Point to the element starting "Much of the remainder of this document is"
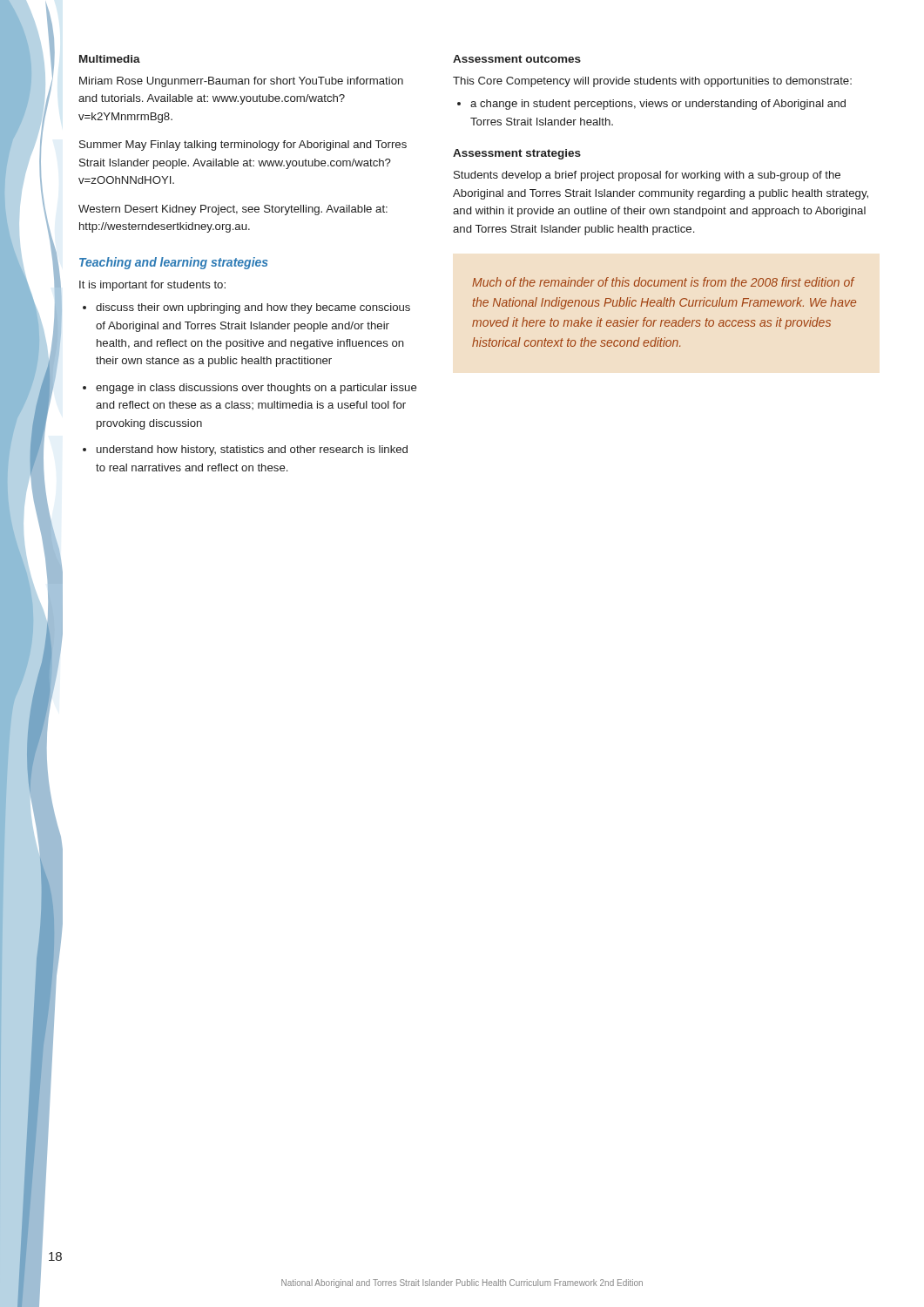924x1307 pixels. [x=666, y=313]
